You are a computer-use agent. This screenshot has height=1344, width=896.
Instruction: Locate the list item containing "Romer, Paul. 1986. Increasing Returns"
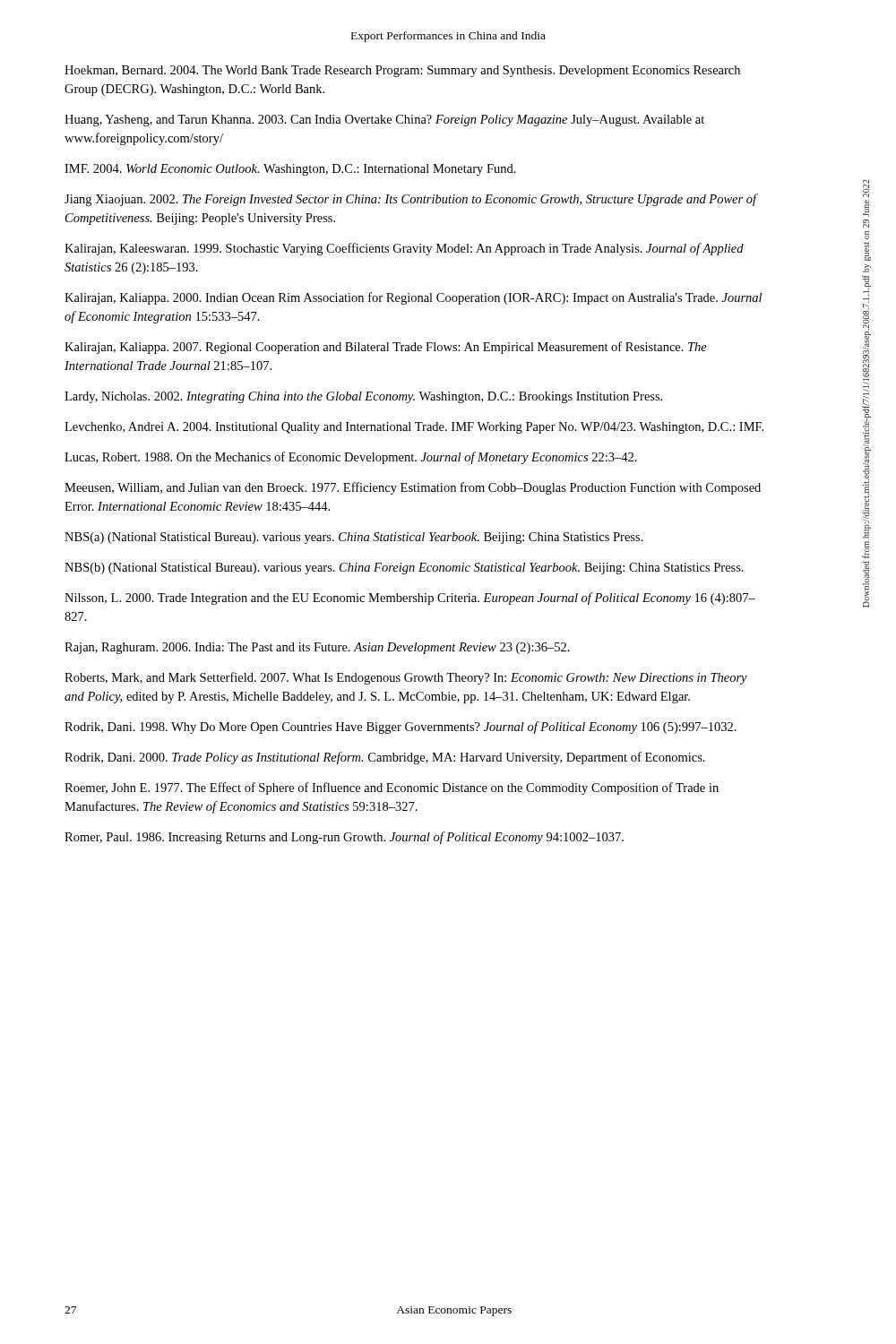point(344,837)
